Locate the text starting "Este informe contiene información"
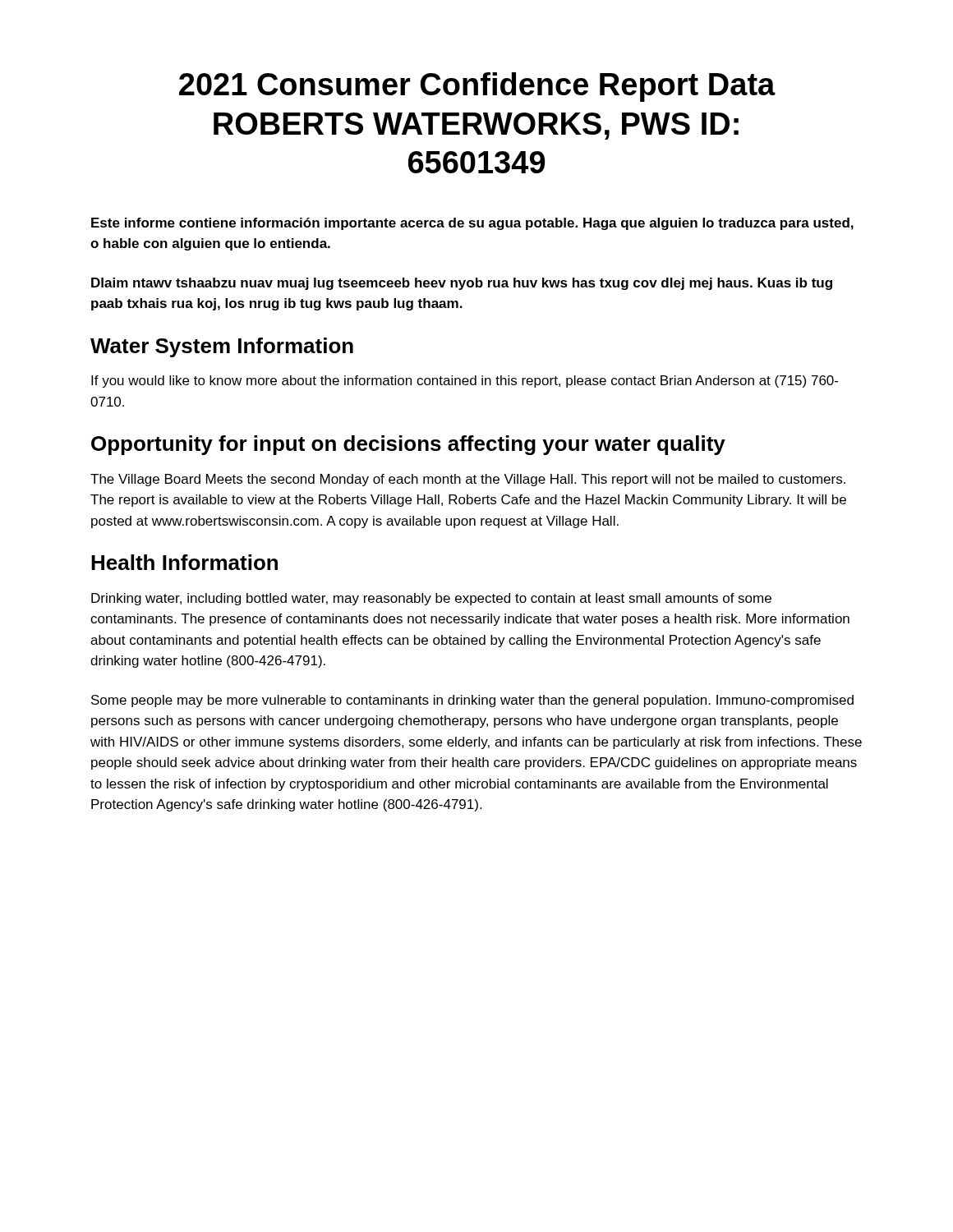 [472, 233]
